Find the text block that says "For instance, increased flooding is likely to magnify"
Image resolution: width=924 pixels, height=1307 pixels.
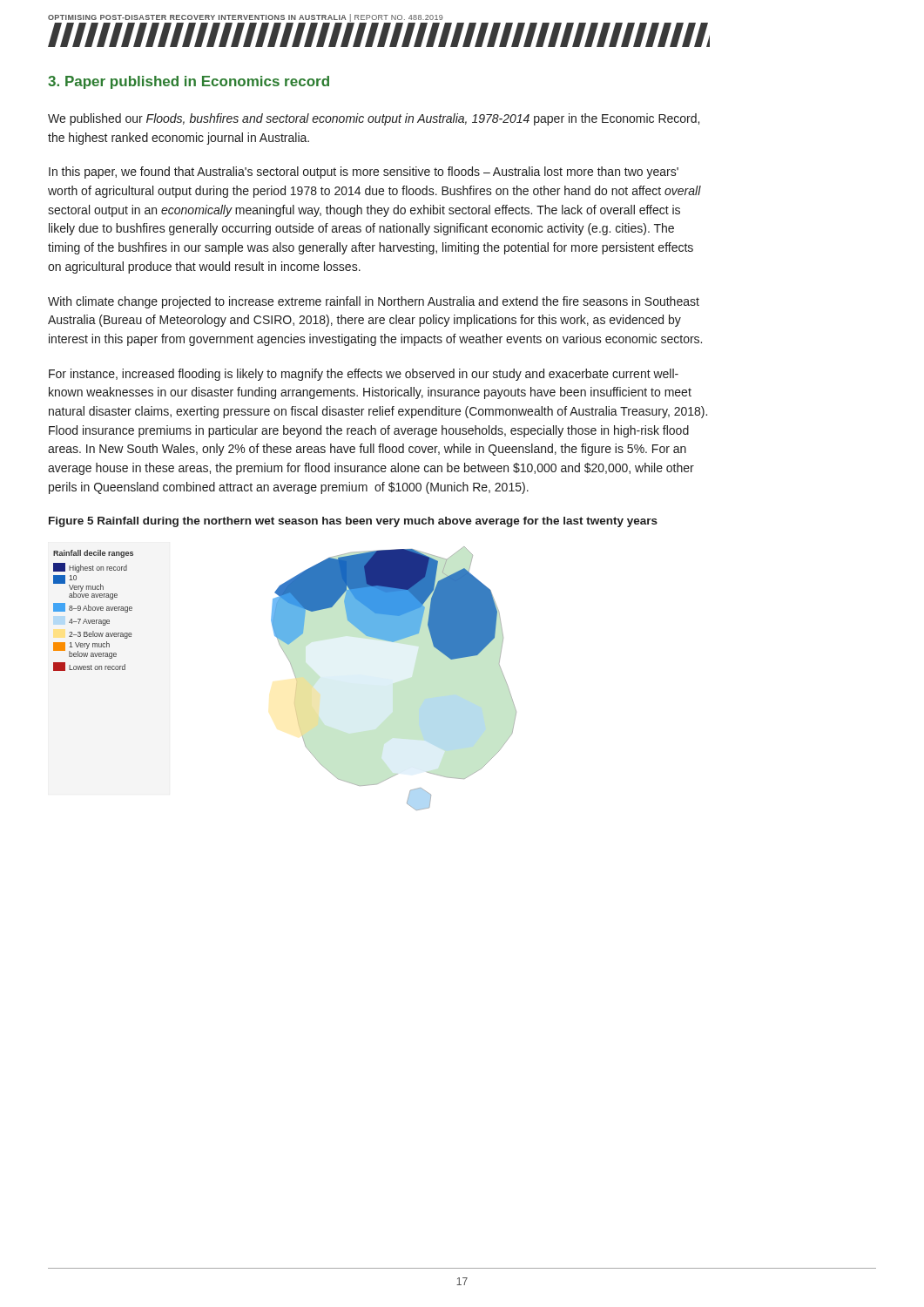(378, 430)
